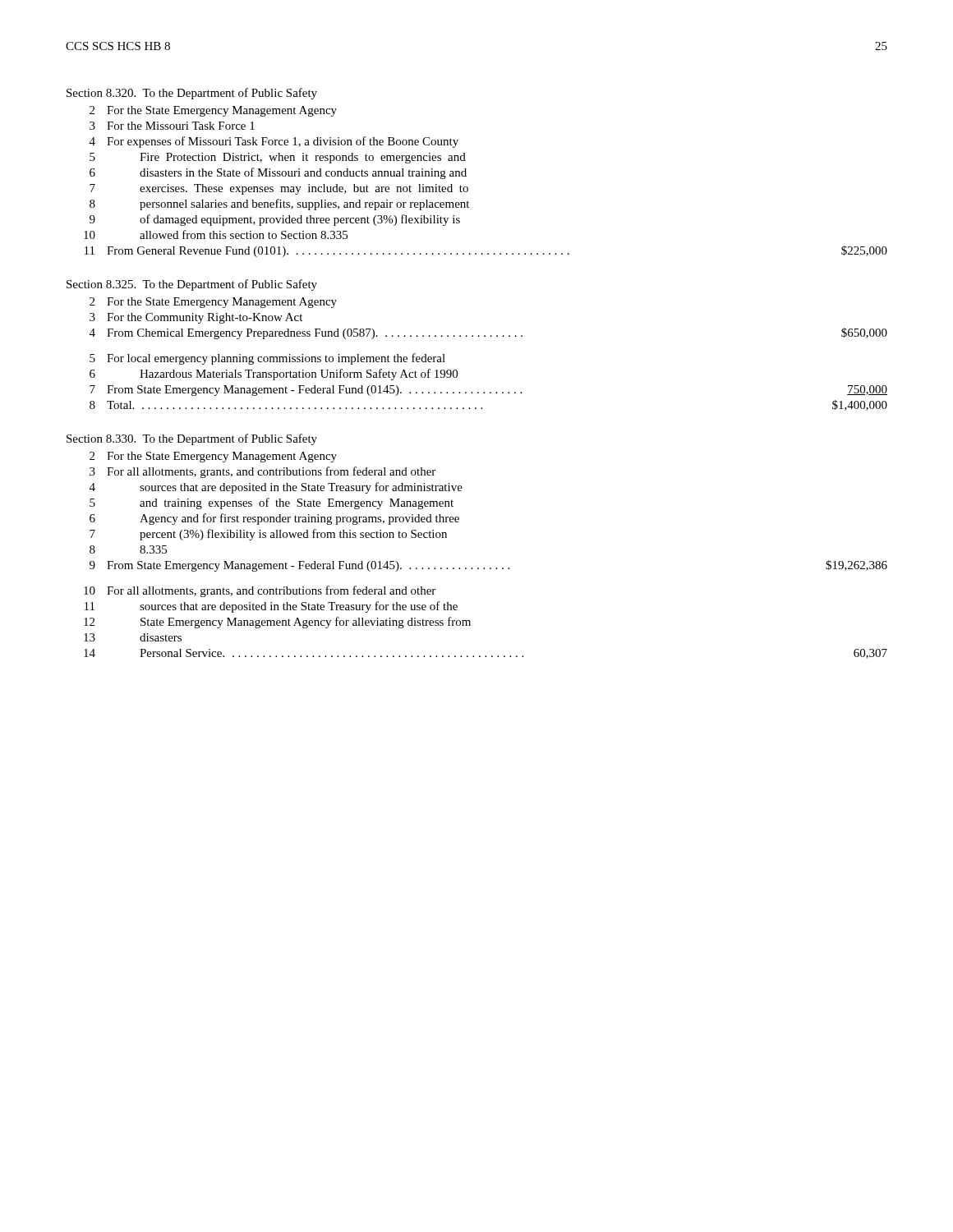Click on the list item that says "8 8.335"
Image resolution: width=953 pixels, height=1232 pixels.
(x=92, y=549)
